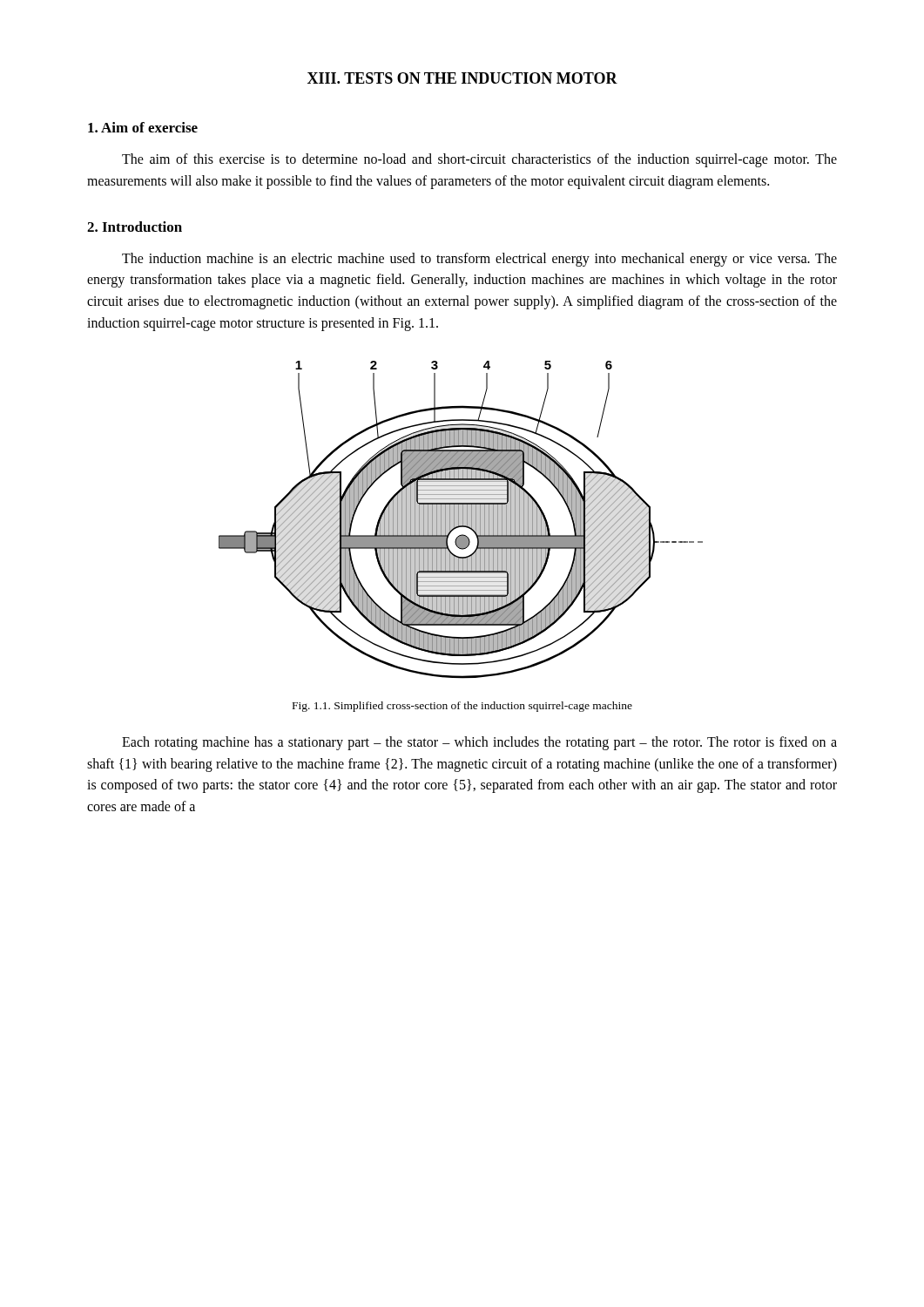Locate the text block starting "2. Introduction"
Viewport: 924px width, 1307px height.
click(x=135, y=227)
